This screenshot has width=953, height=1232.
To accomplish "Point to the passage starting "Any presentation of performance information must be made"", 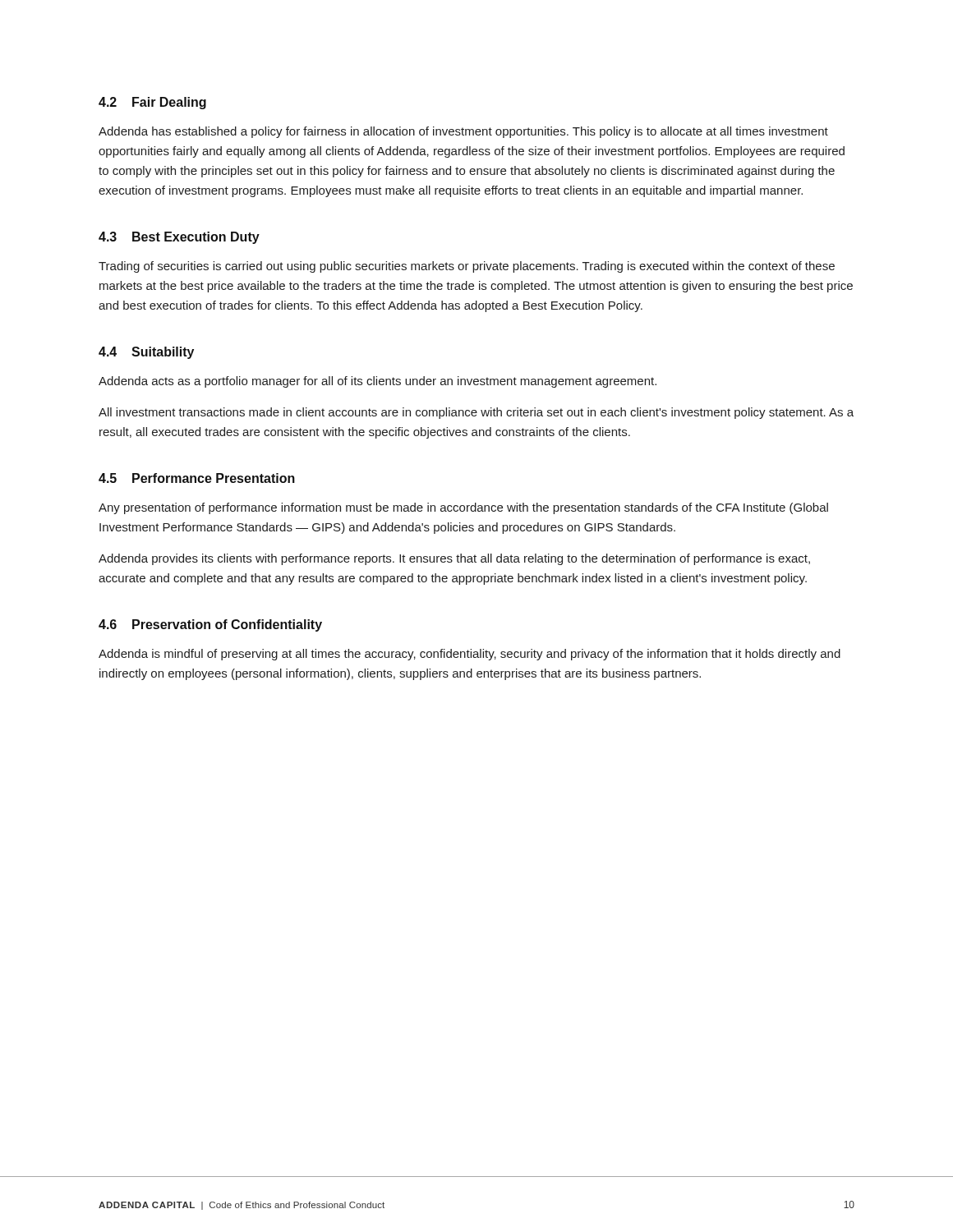I will point(464,517).
